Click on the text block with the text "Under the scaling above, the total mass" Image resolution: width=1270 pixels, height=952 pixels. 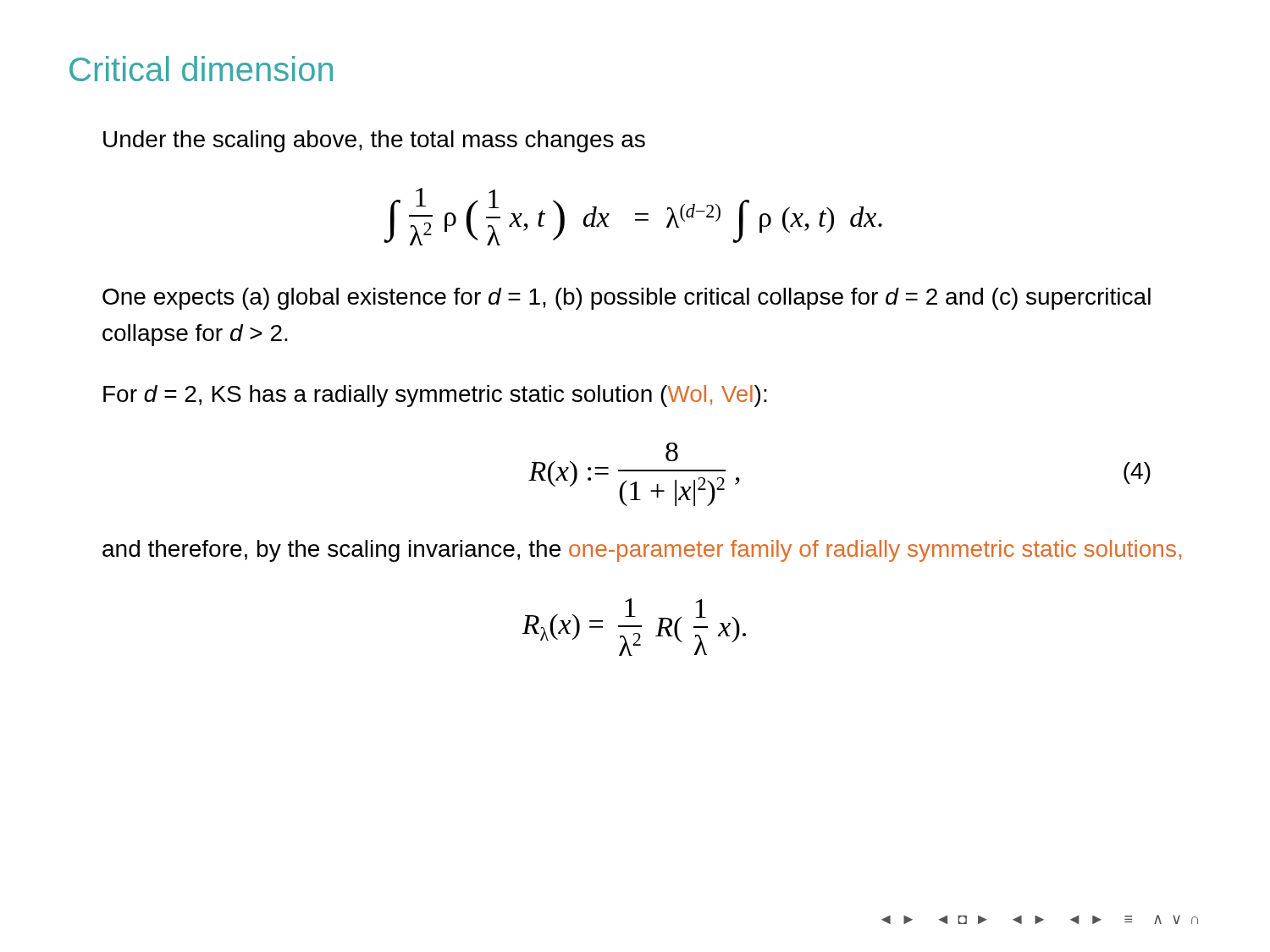point(374,139)
